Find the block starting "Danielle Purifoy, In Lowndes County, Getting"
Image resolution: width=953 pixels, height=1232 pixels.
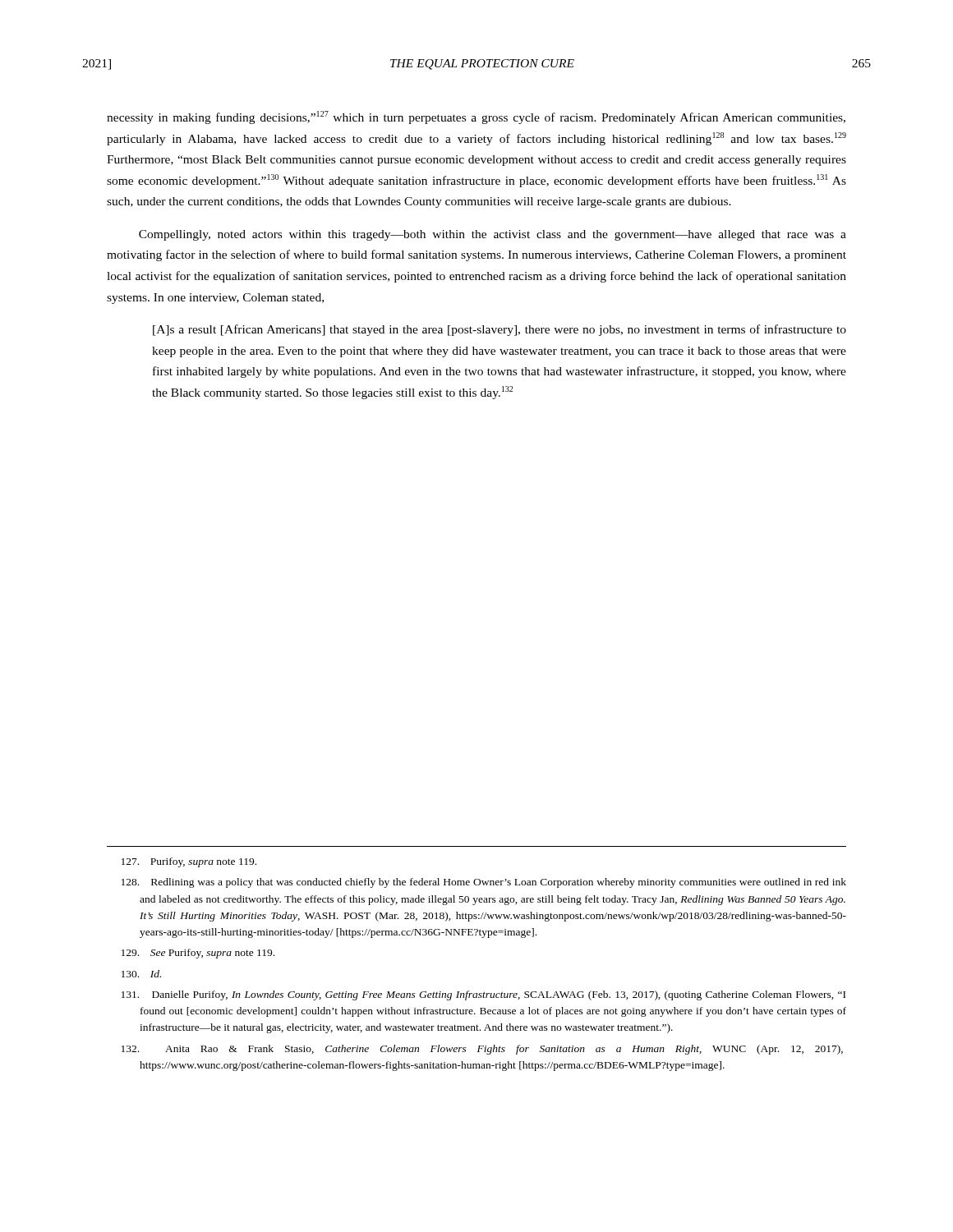476,1010
